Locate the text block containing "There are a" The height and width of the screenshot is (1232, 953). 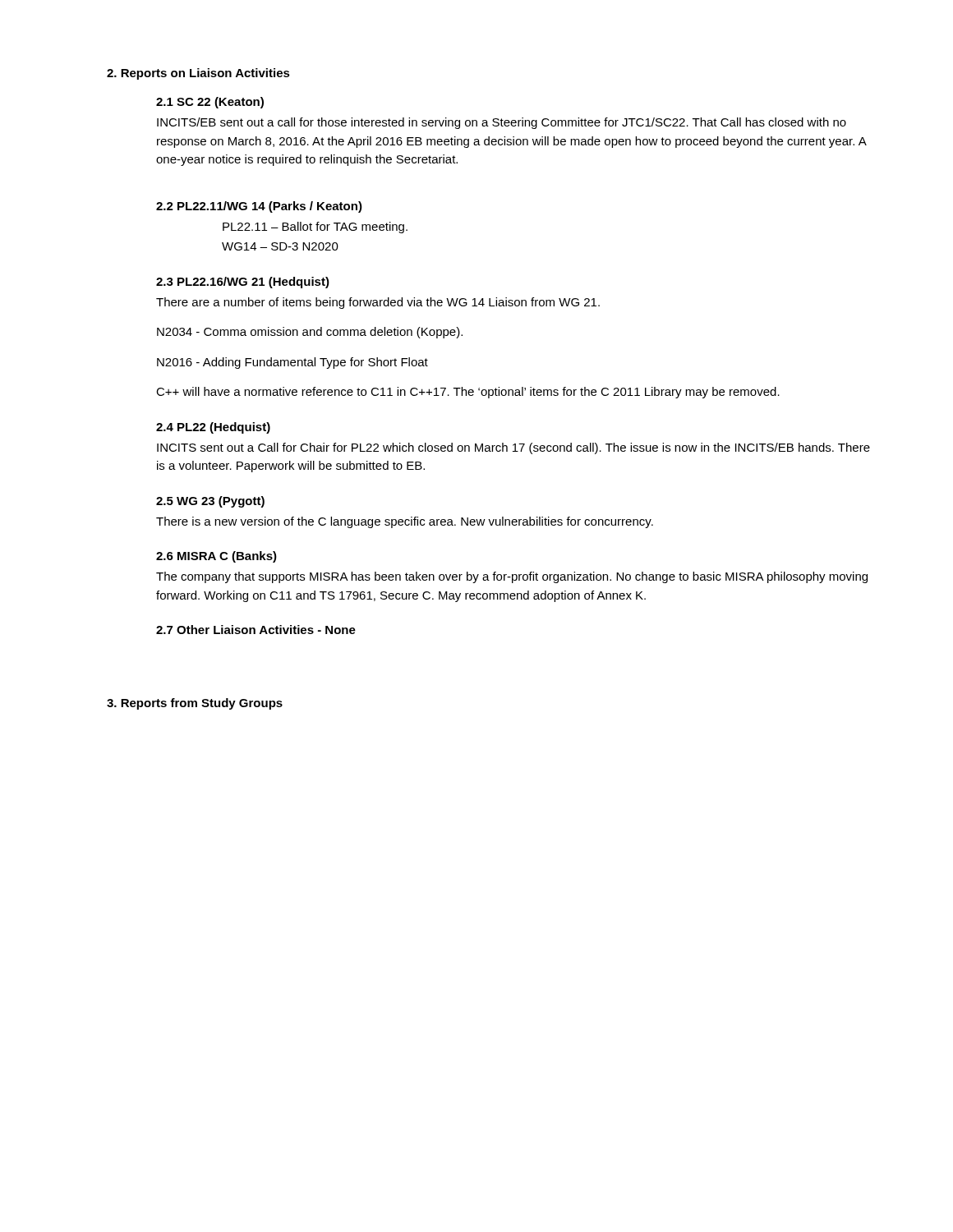coord(378,301)
